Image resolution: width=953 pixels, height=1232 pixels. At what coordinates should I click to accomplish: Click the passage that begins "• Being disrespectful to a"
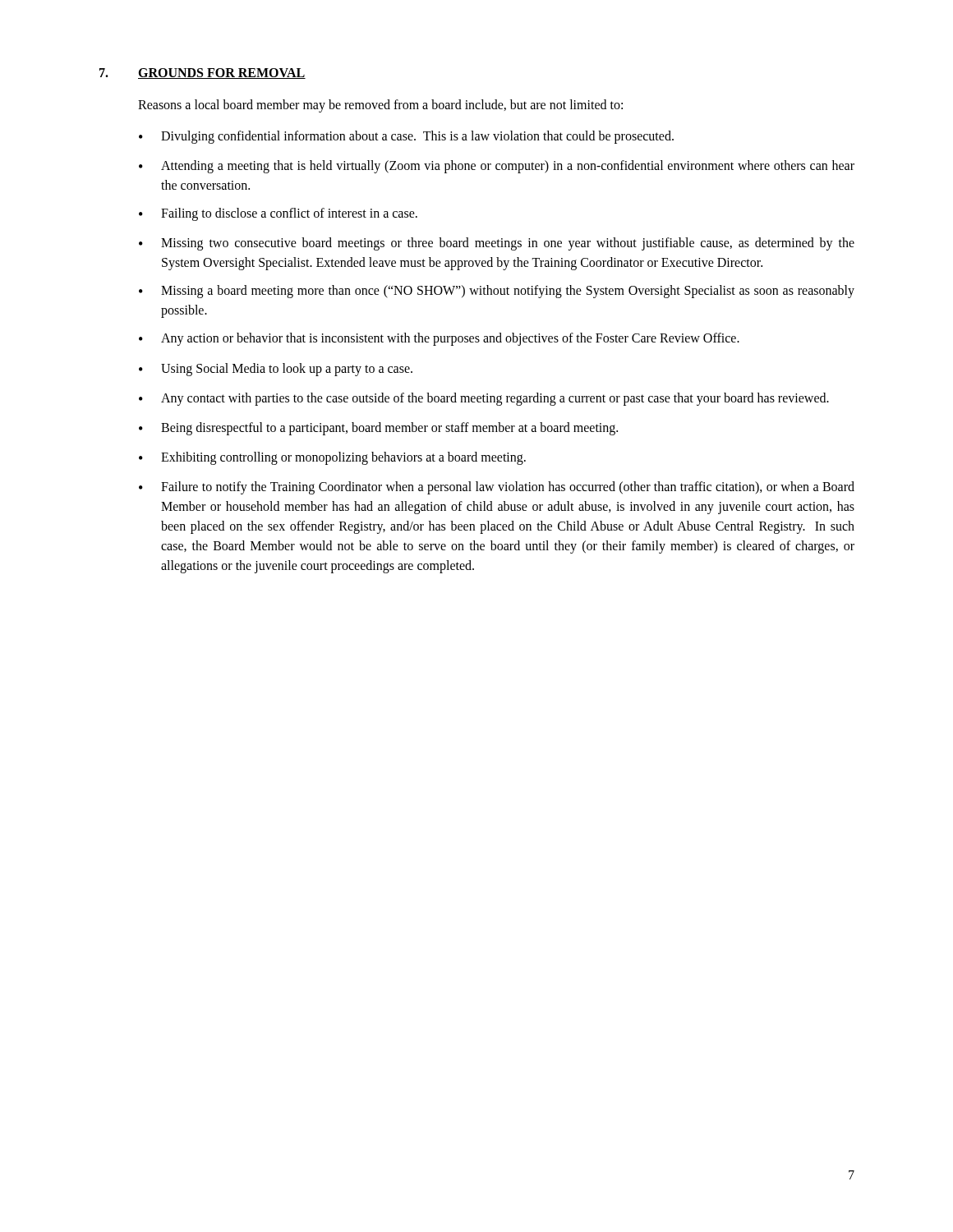pyautogui.click(x=496, y=429)
